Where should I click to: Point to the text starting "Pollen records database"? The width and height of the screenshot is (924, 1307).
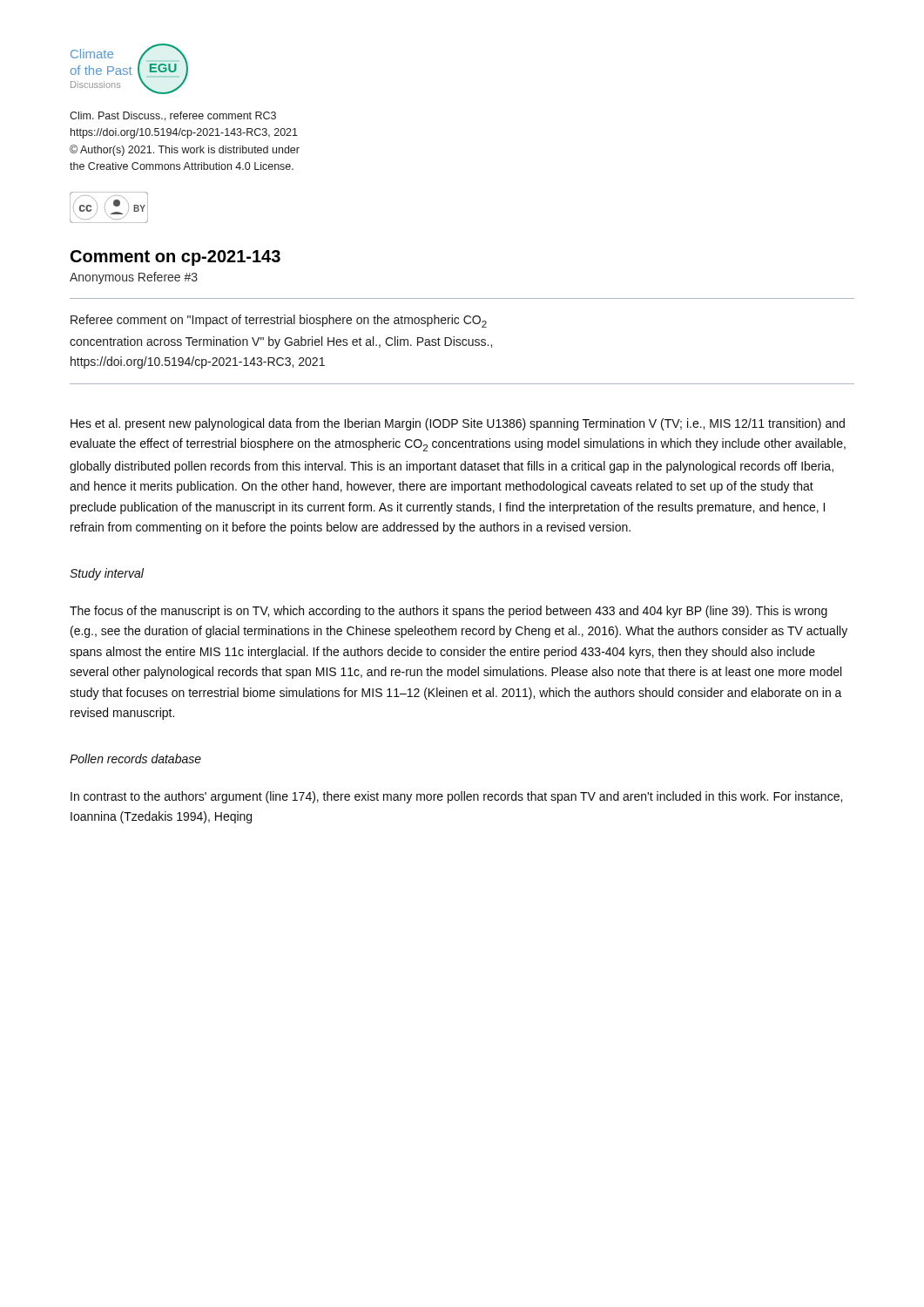tap(135, 759)
